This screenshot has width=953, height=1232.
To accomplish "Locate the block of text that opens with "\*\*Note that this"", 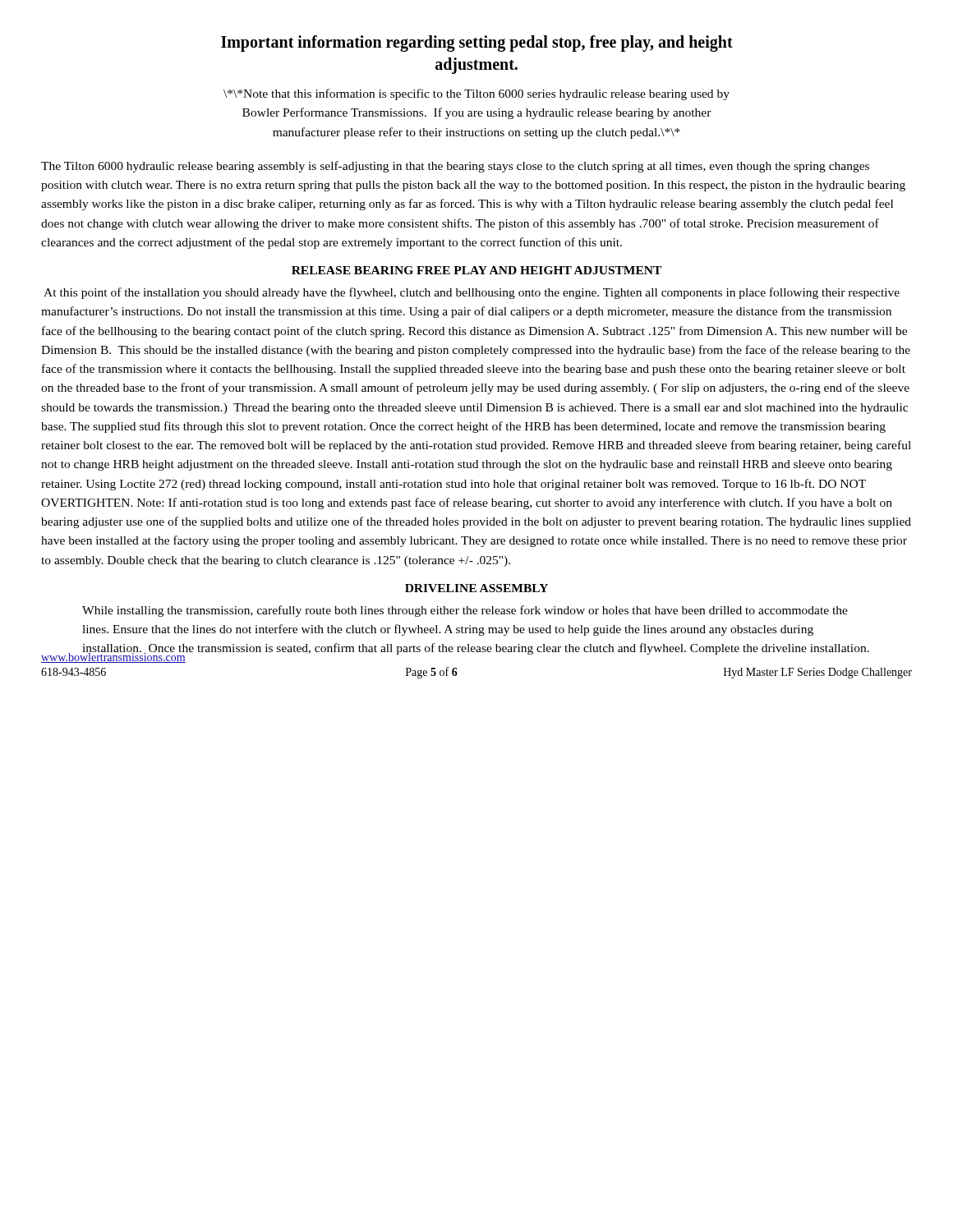I will coord(476,112).
